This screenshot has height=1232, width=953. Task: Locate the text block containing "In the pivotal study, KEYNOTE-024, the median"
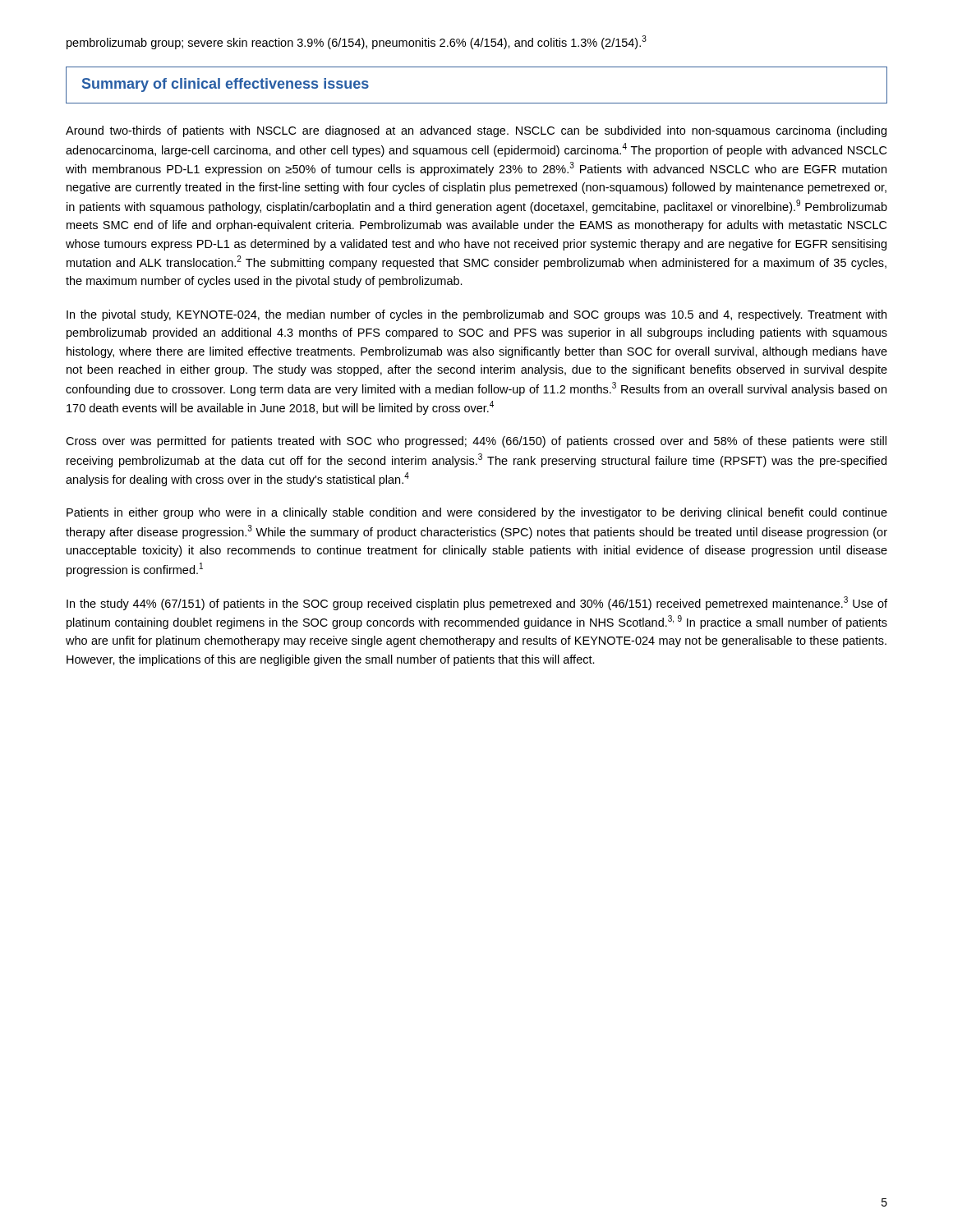[476, 361]
